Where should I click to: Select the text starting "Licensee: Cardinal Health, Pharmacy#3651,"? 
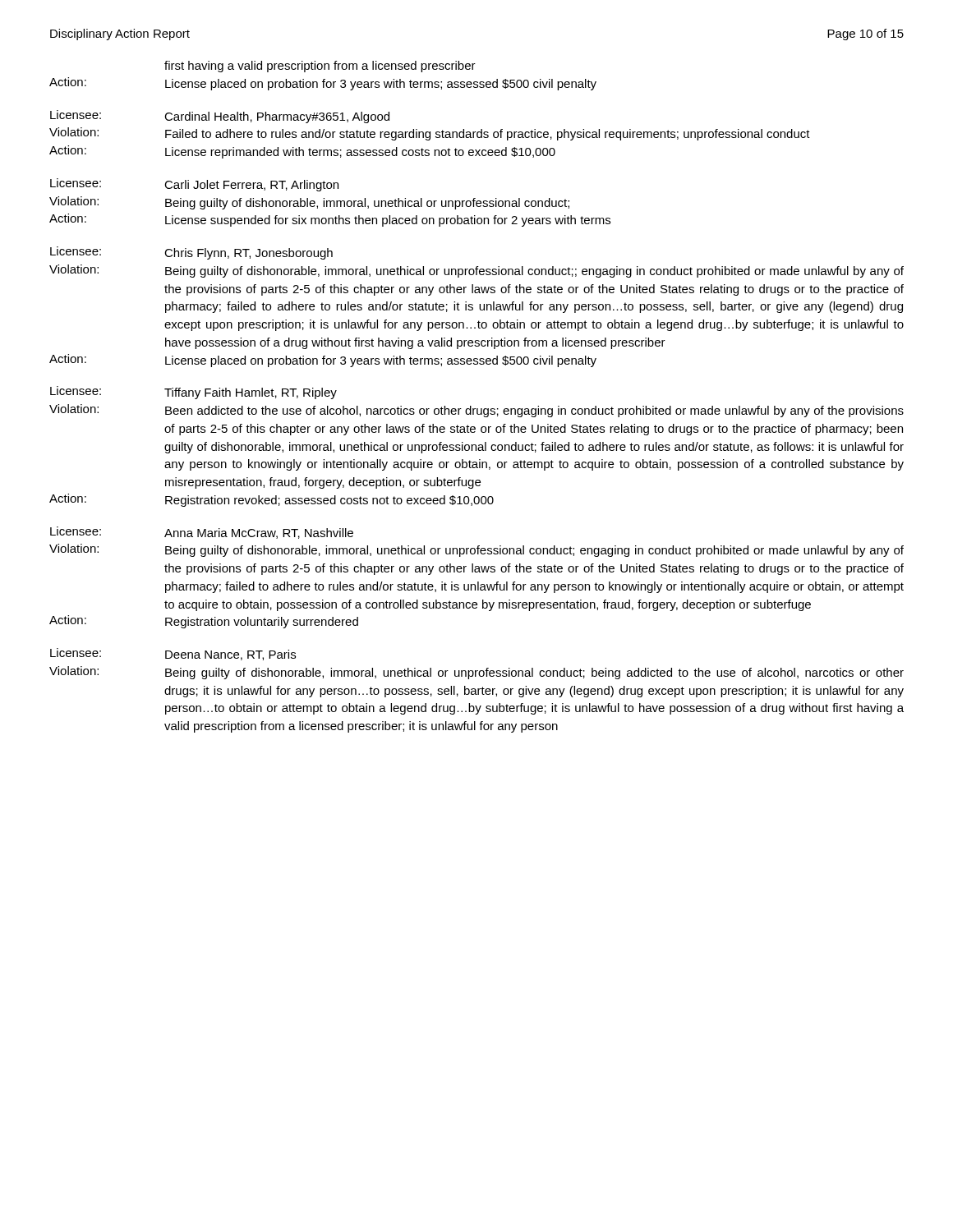(x=476, y=134)
